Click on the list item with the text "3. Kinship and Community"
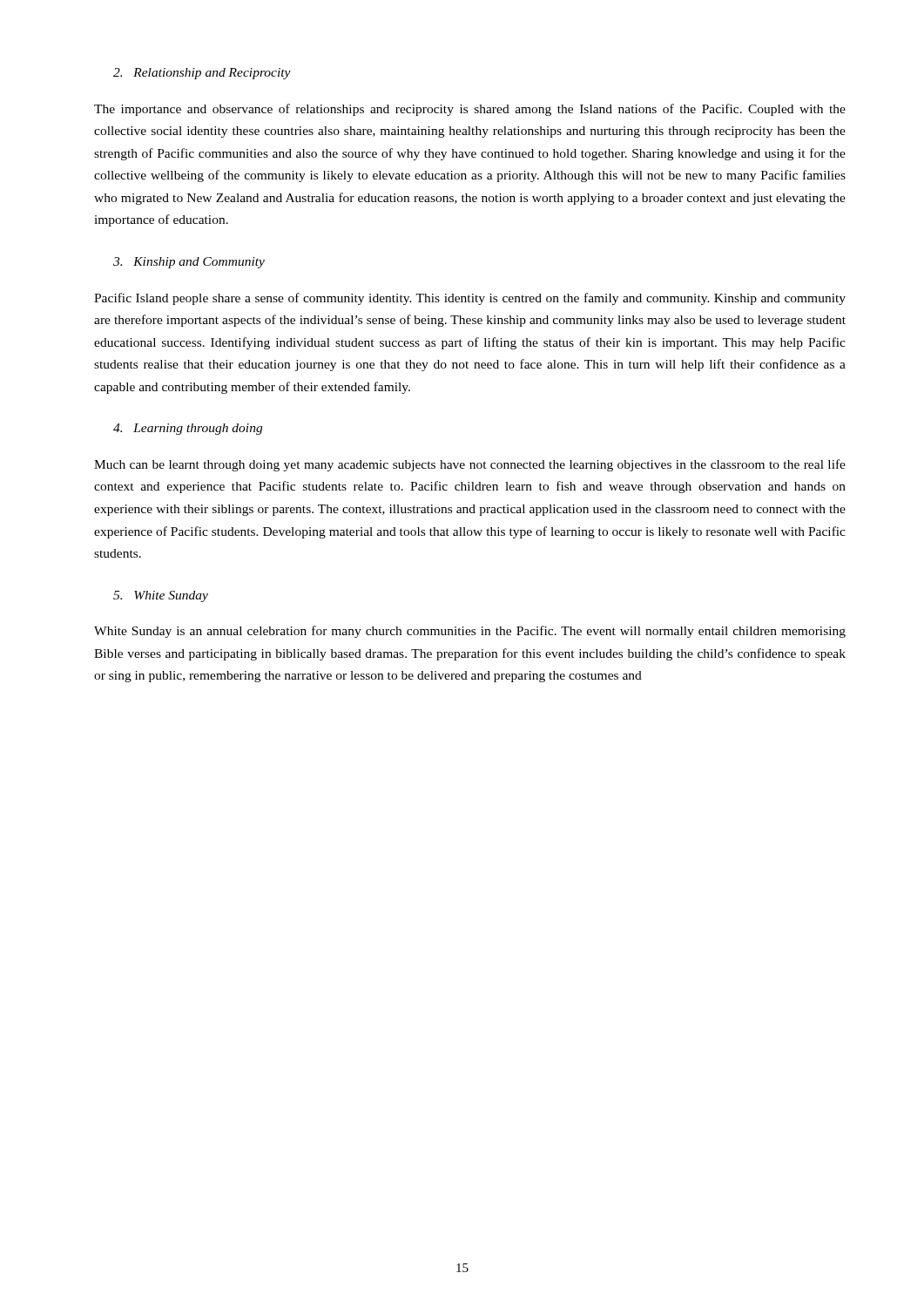The width and height of the screenshot is (924, 1307). coord(189,261)
